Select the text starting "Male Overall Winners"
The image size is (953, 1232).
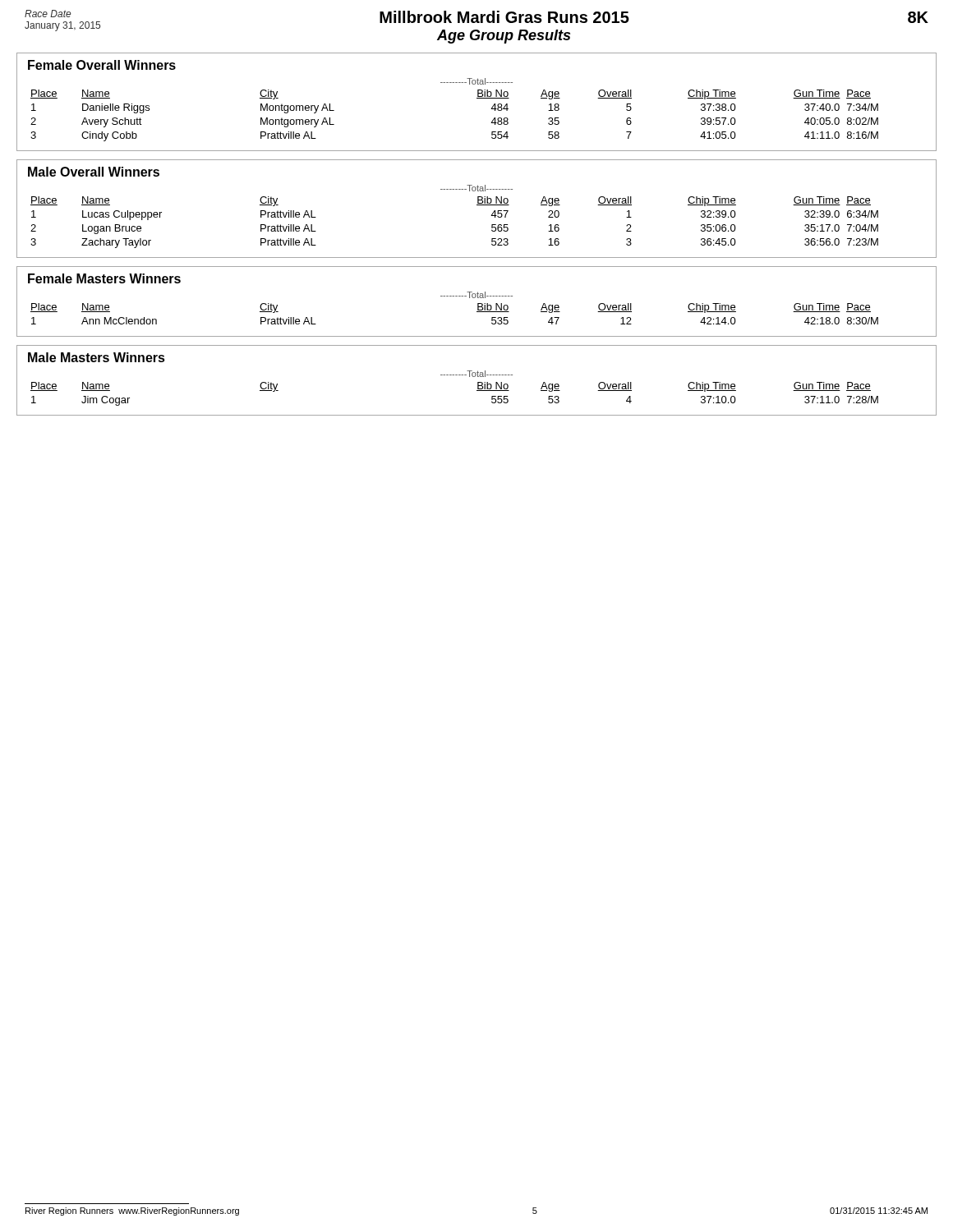click(x=93, y=172)
